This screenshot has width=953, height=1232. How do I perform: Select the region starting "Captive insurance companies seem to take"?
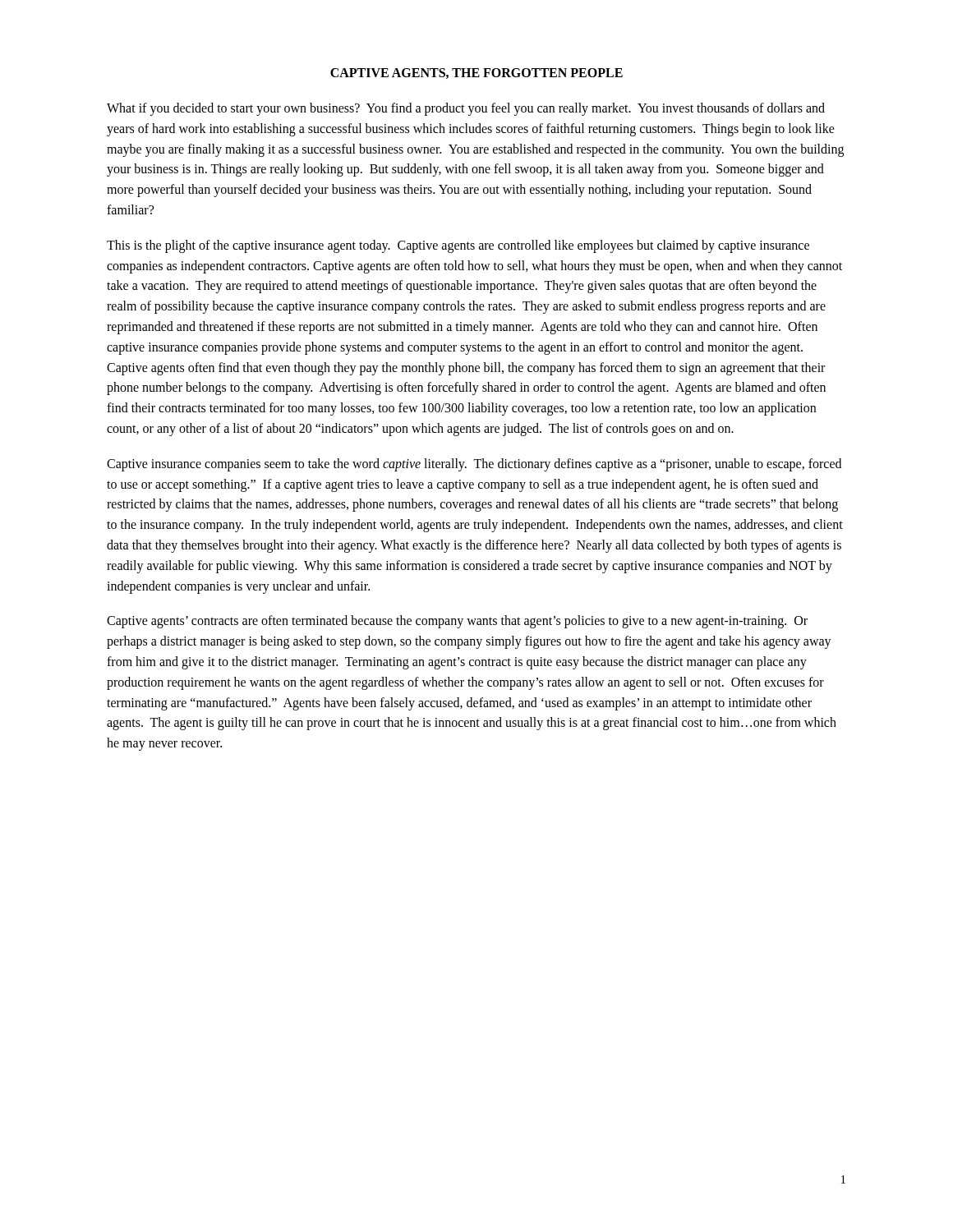(x=475, y=525)
